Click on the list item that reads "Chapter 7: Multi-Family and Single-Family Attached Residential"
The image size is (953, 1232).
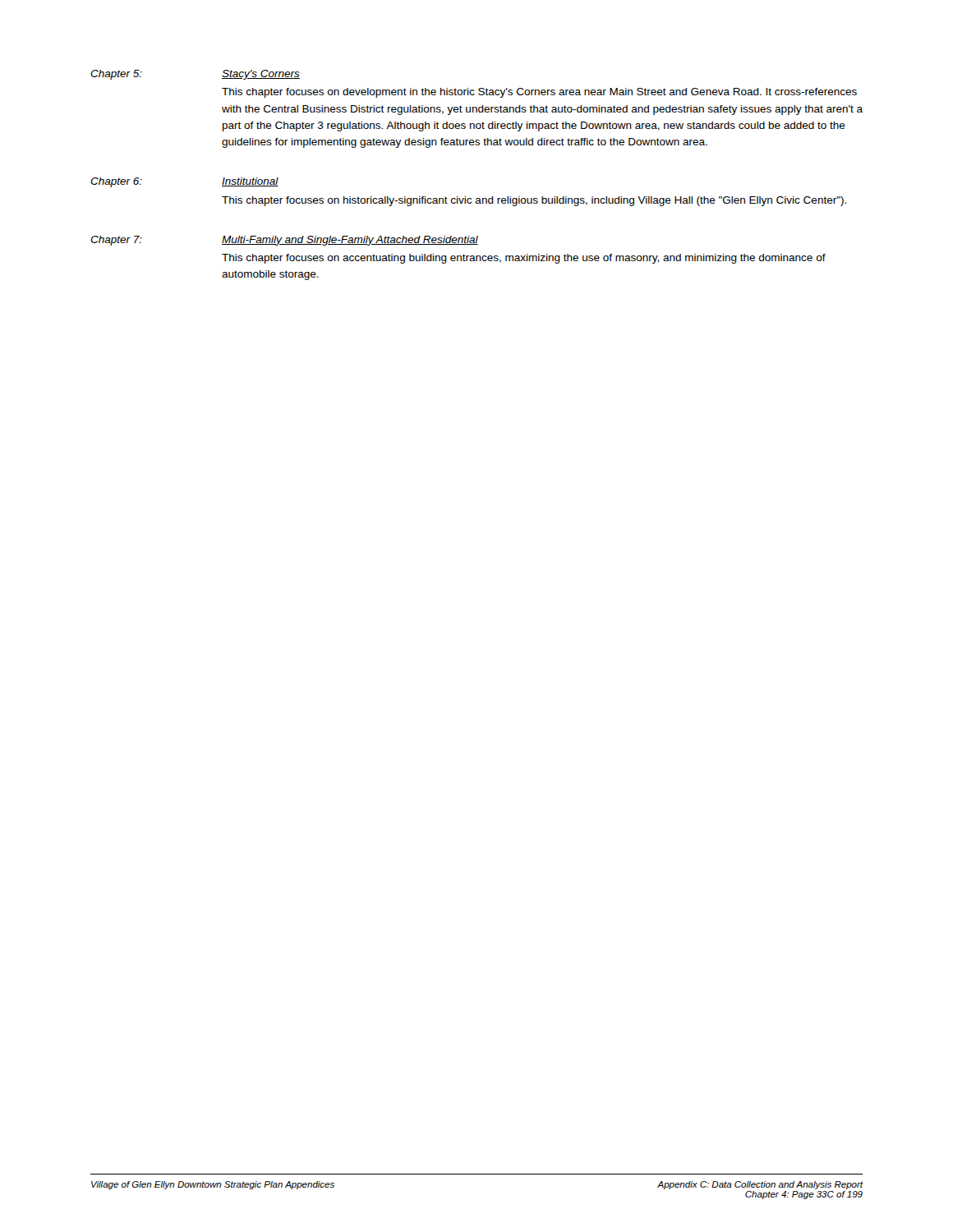(476, 257)
